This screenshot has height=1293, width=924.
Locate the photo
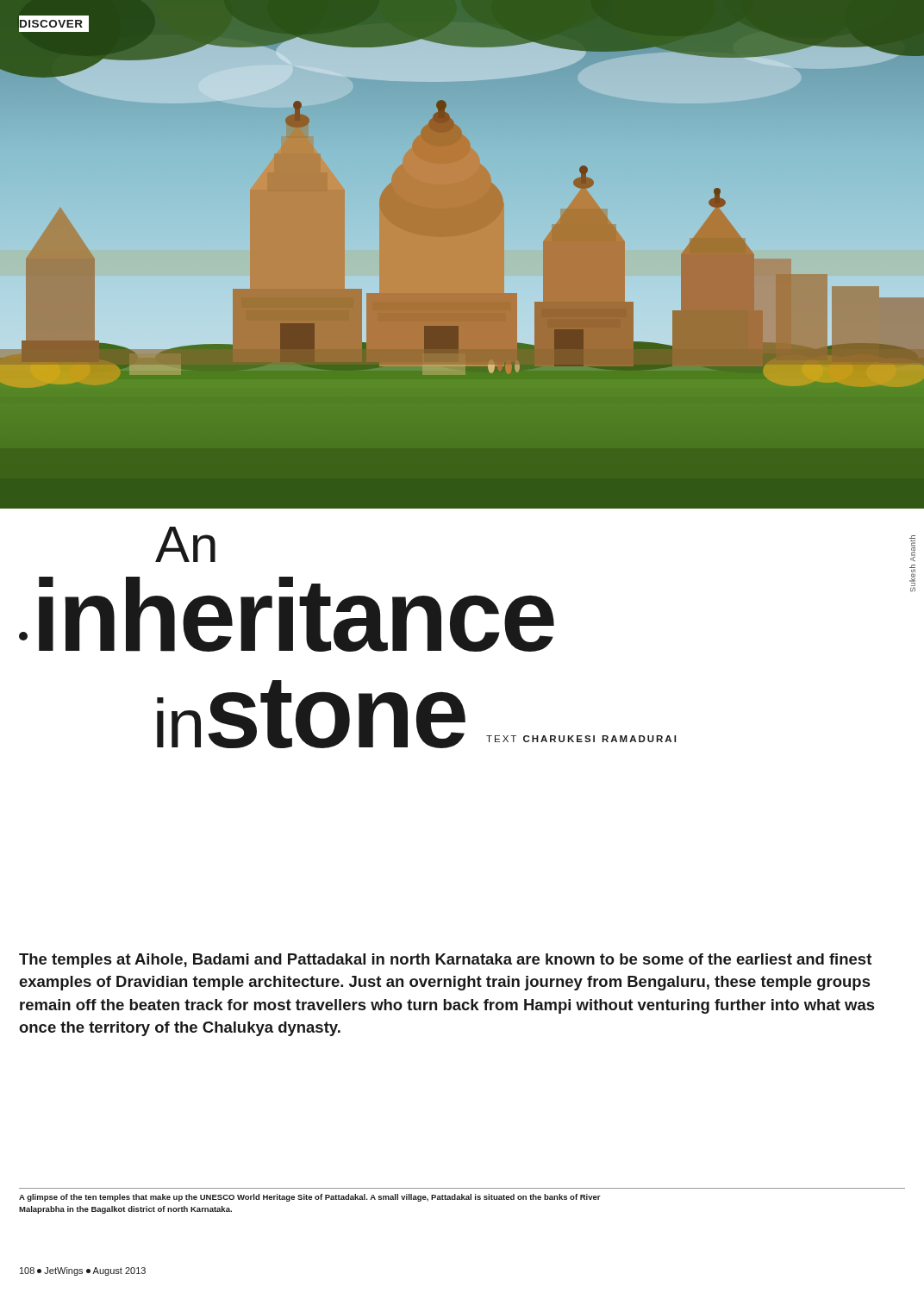[462, 254]
